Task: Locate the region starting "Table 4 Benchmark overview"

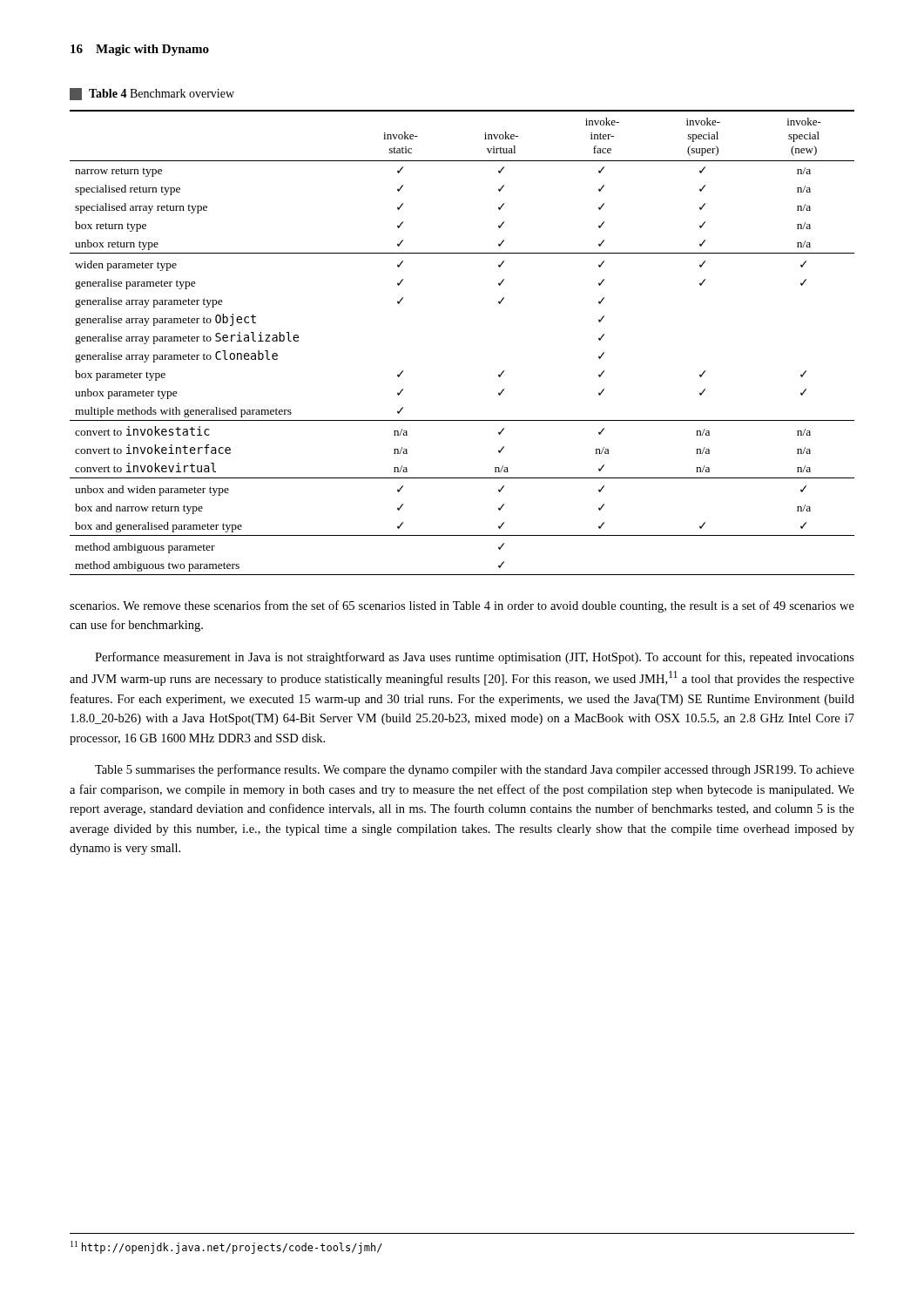Action: click(x=152, y=94)
